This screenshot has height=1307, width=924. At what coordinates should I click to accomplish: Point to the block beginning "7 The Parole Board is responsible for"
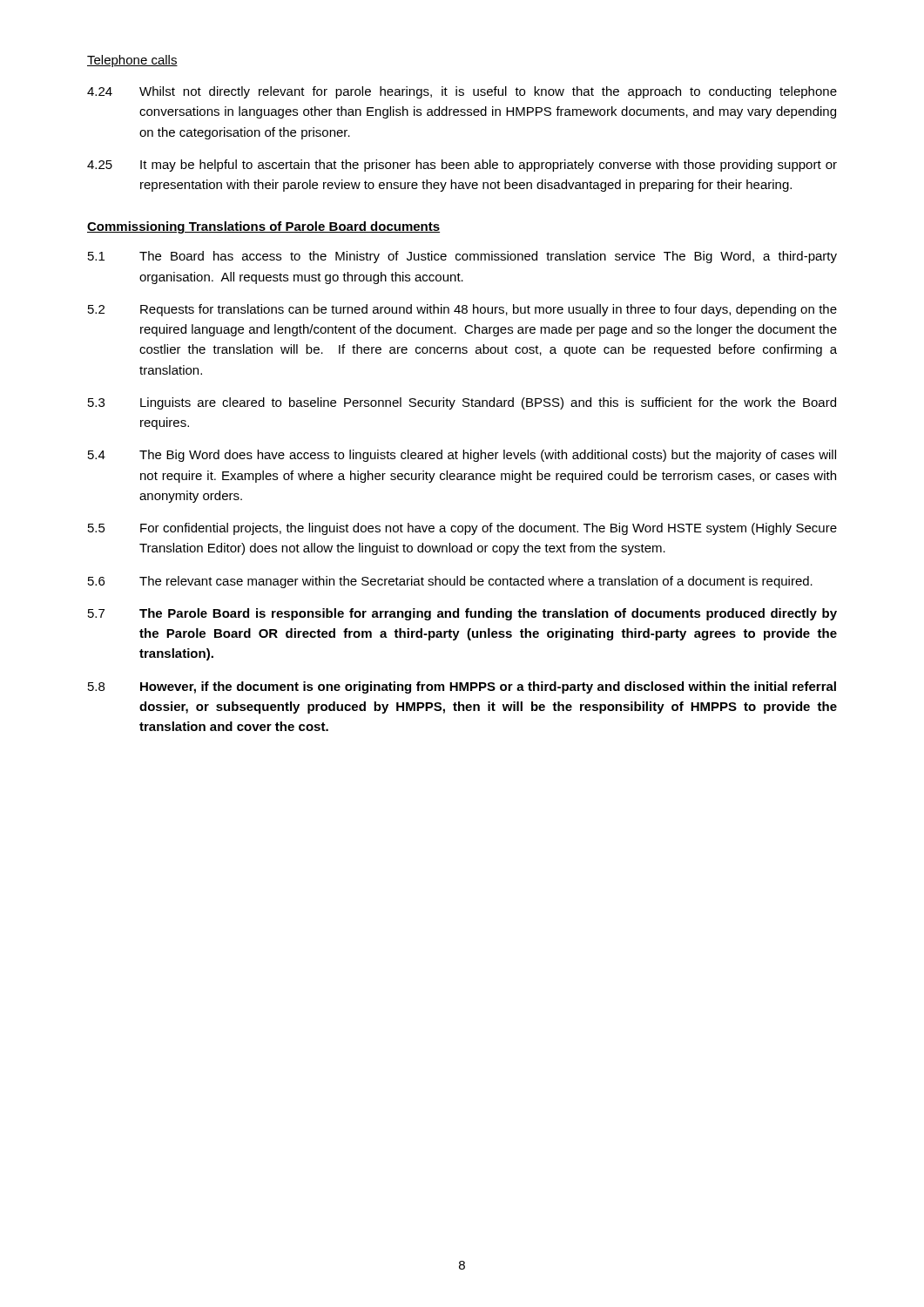462,633
